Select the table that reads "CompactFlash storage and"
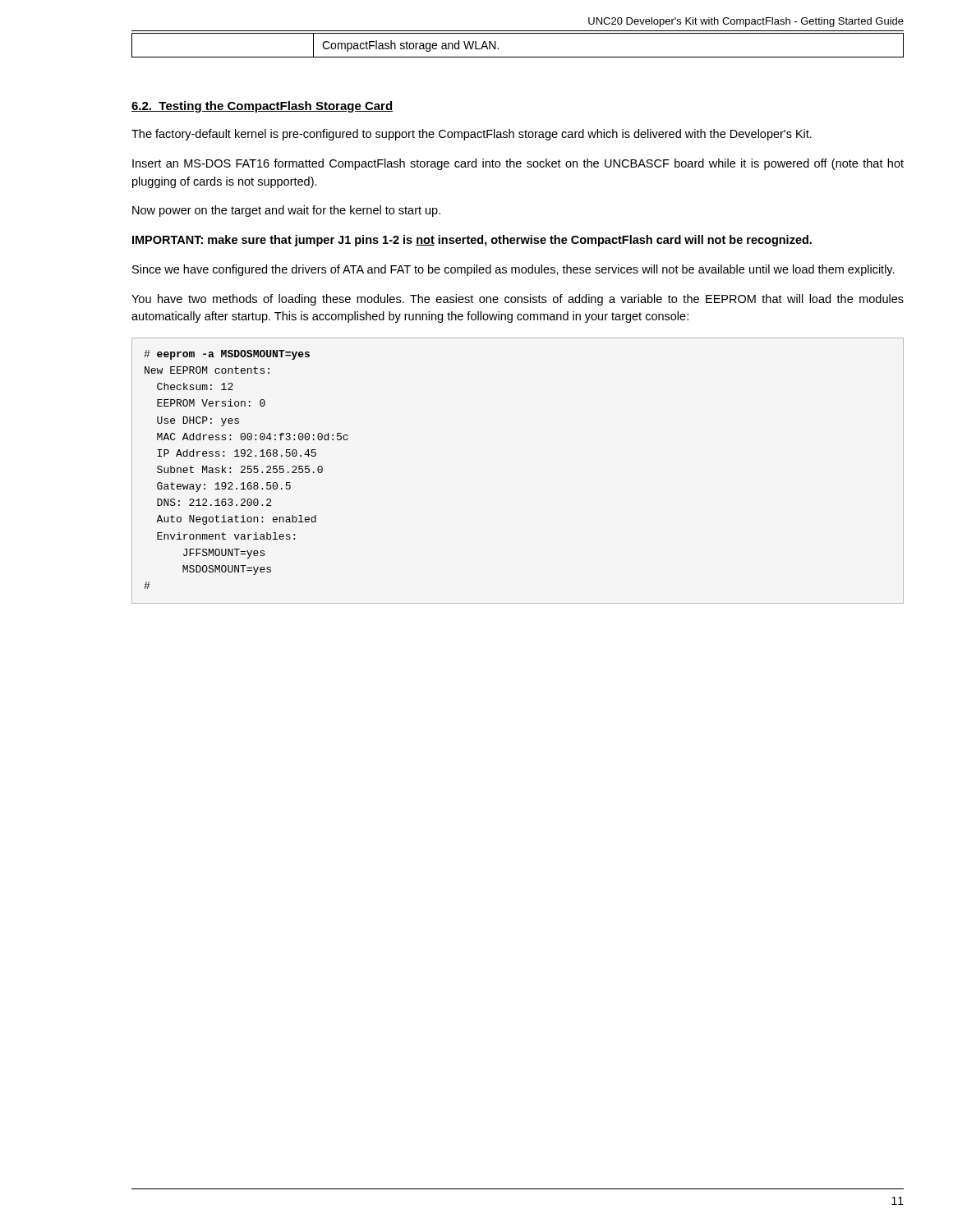Screen dimensions: 1232x953 518,45
